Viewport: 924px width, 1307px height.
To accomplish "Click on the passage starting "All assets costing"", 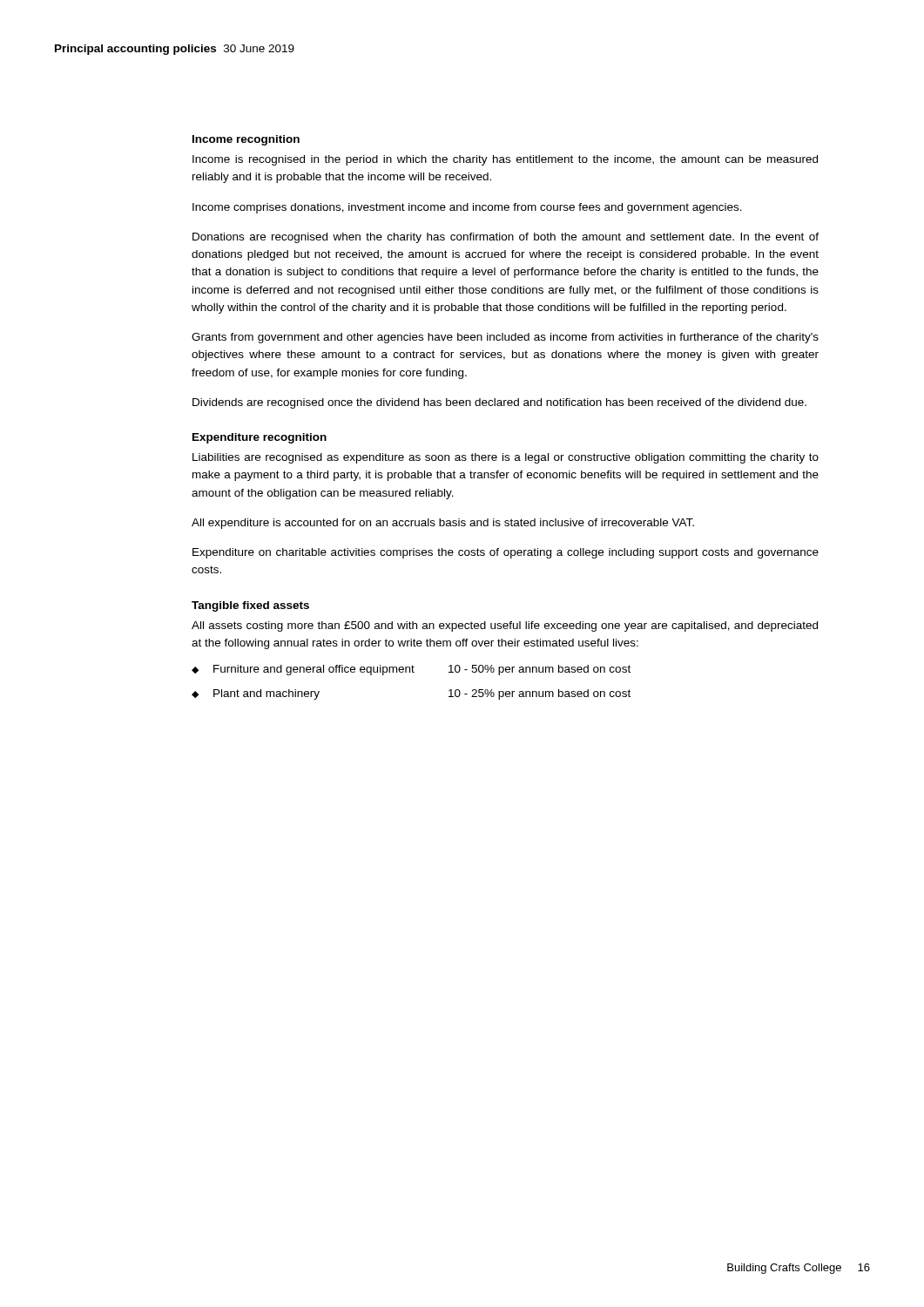I will (x=505, y=634).
